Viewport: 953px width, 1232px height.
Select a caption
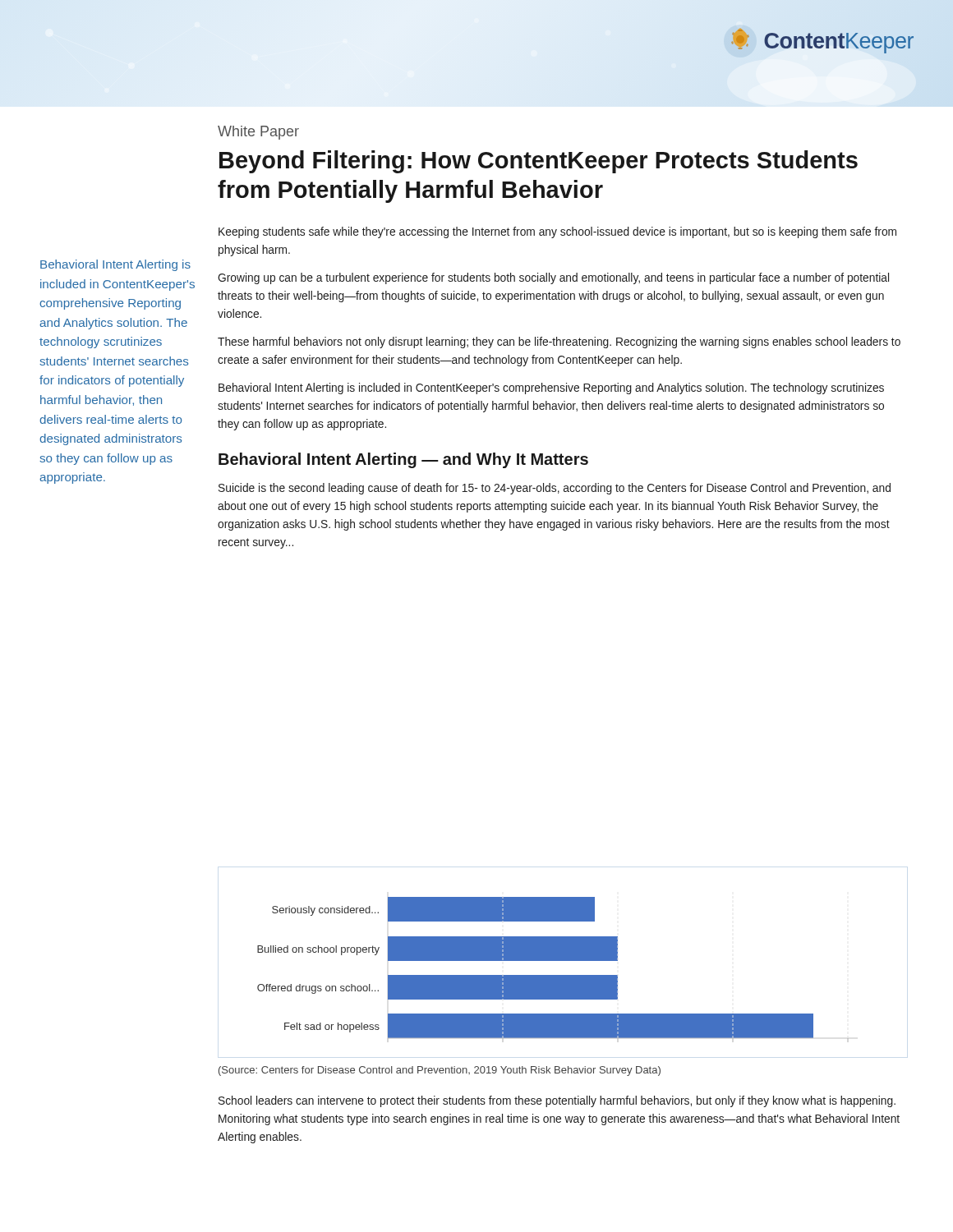click(x=439, y=1070)
